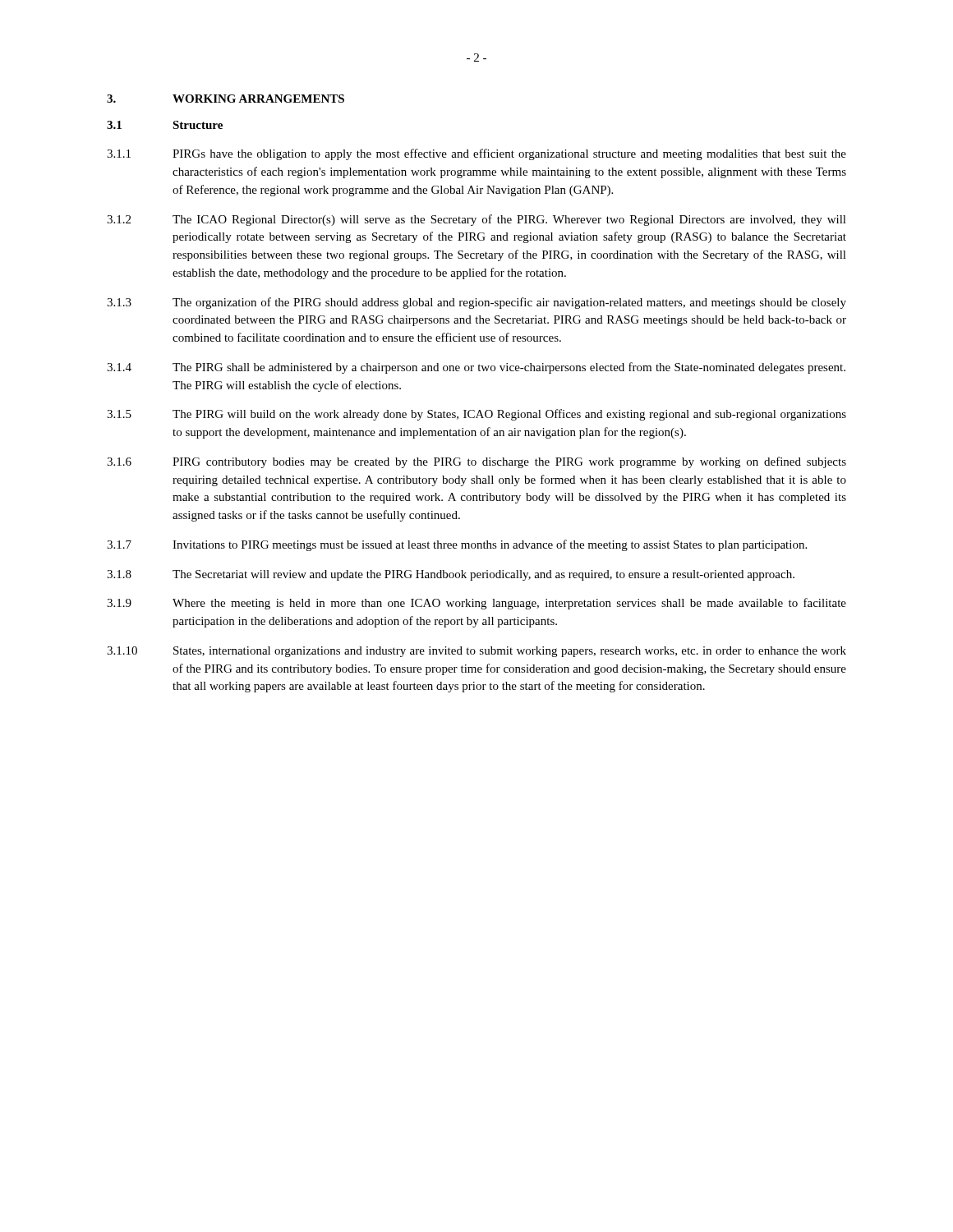Click on the text starting "1.3 The organization of the PIRG should"
Image resolution: width=953 pixels, height=1232 pixels.
coord(476,320)
